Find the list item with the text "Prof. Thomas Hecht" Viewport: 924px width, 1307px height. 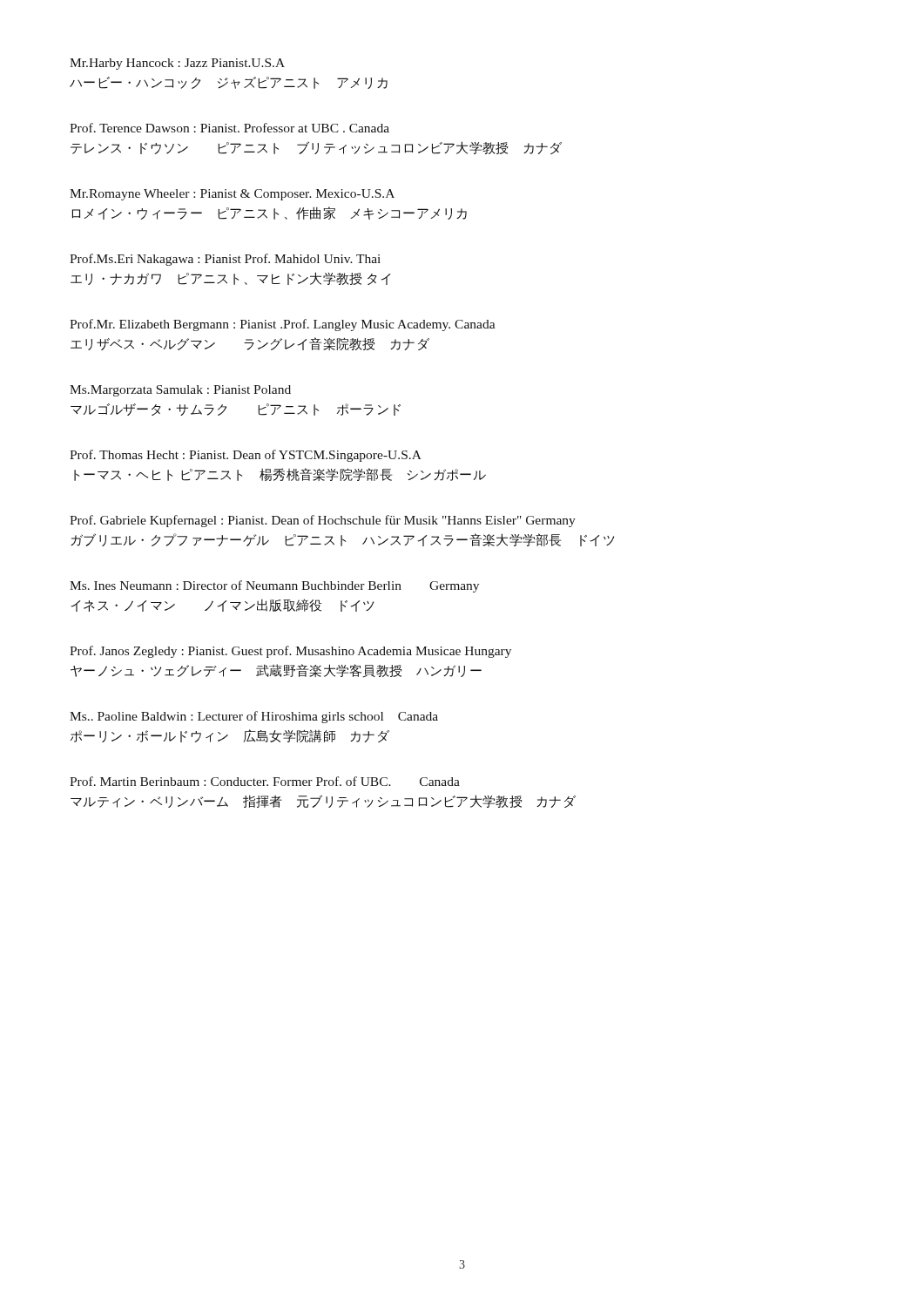tap(462, 465)
